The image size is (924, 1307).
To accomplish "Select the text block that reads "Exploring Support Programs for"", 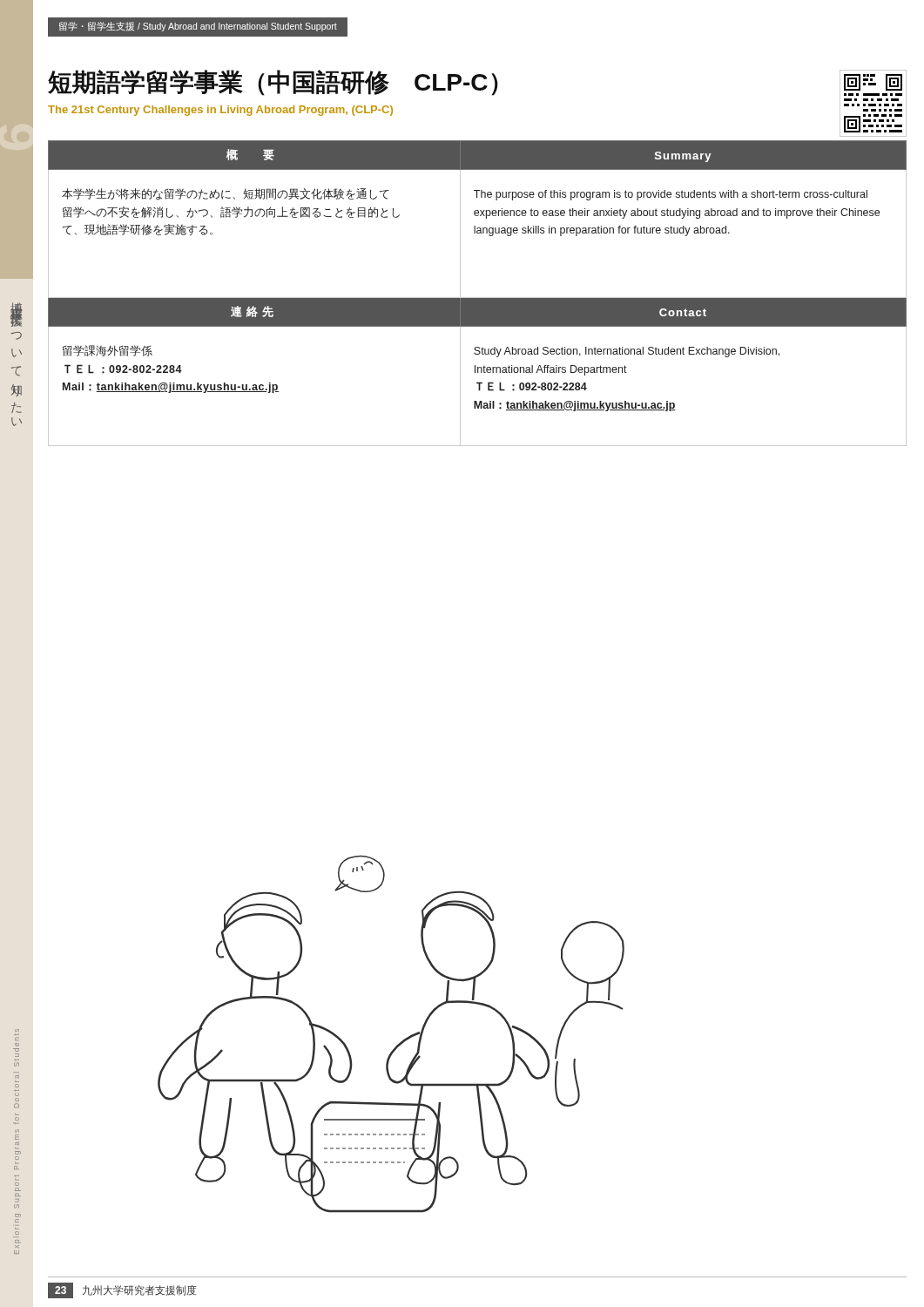I will pyautogui.click(x=17, y=1141).
